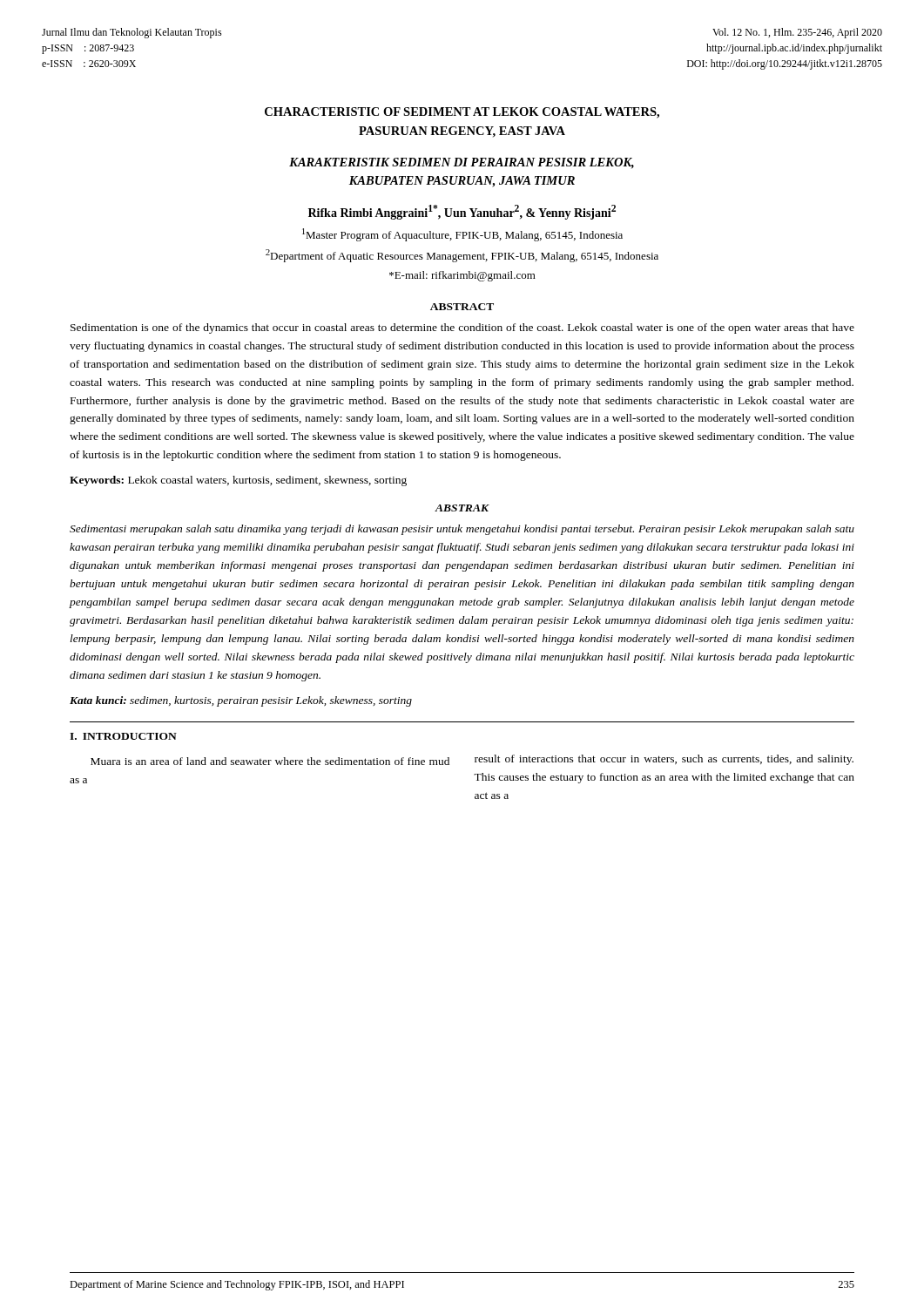Select the block starting "Sedimentation is one of"
The width and height of the screenshot is (924, 1307).
[x=462, y=391]
